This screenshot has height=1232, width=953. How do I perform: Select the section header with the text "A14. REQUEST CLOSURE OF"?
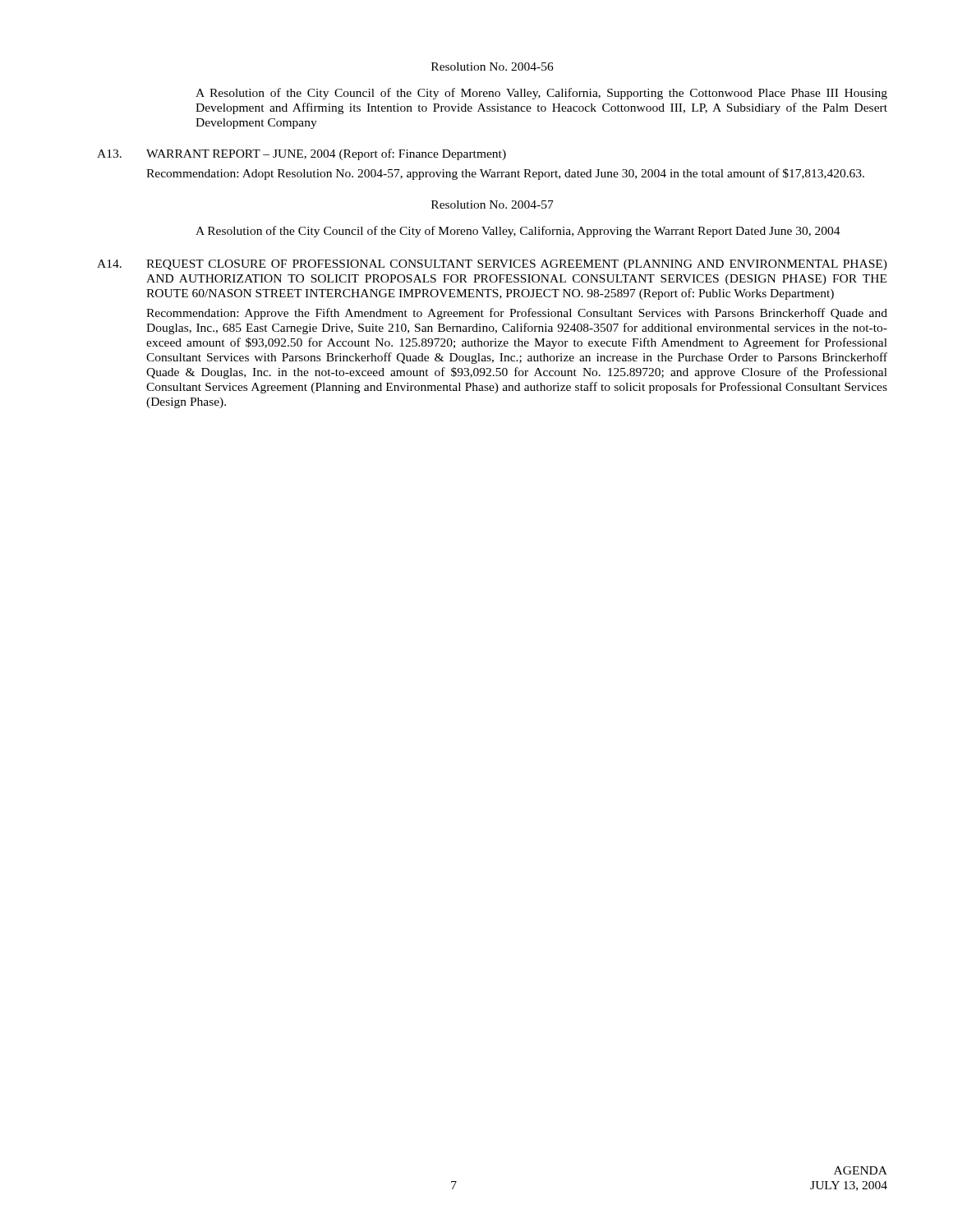click(492, 278)
